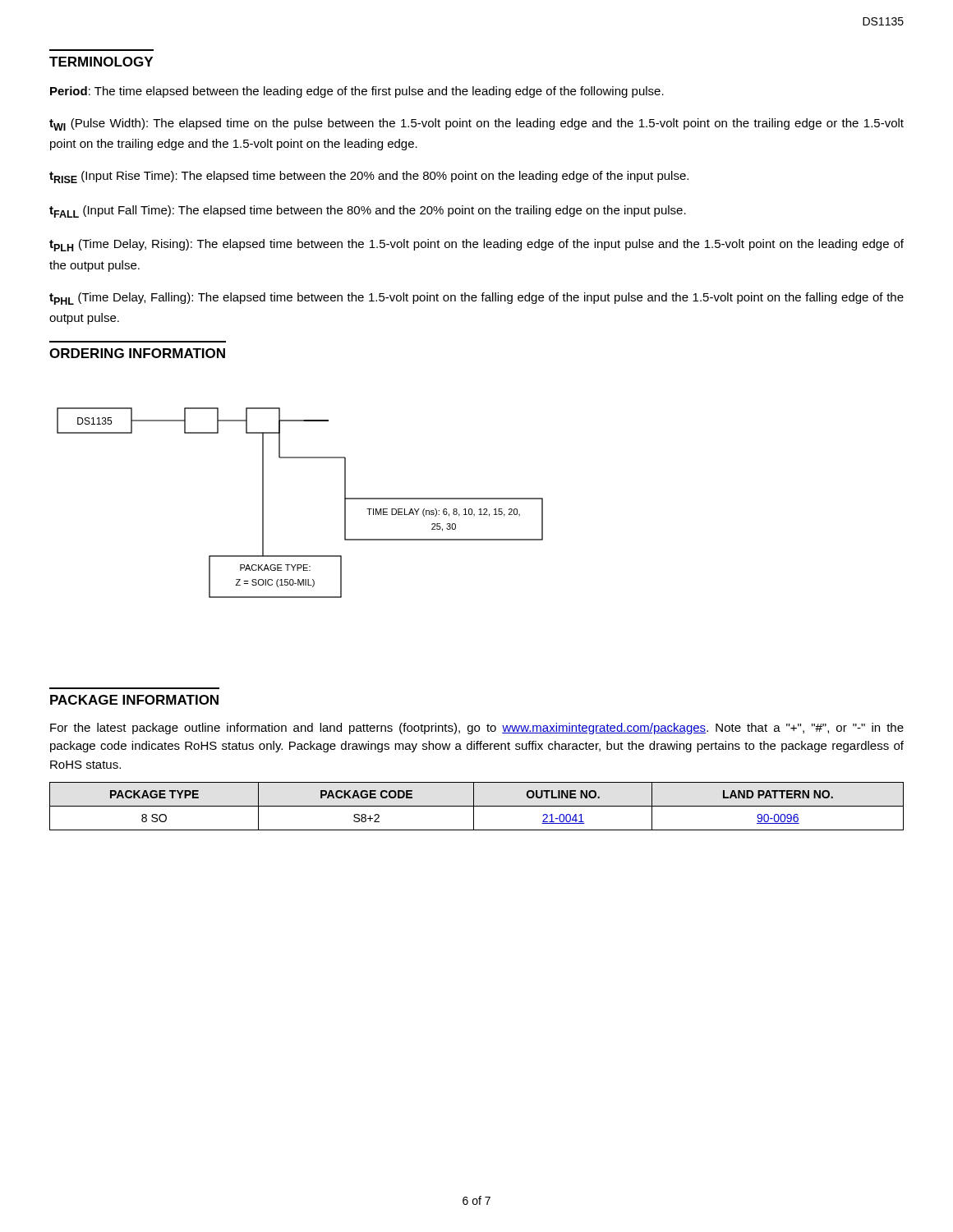Find the element starting "For the latest package outline"
The width and height of the screenshot is (953, 1232).
pos(476,746)
